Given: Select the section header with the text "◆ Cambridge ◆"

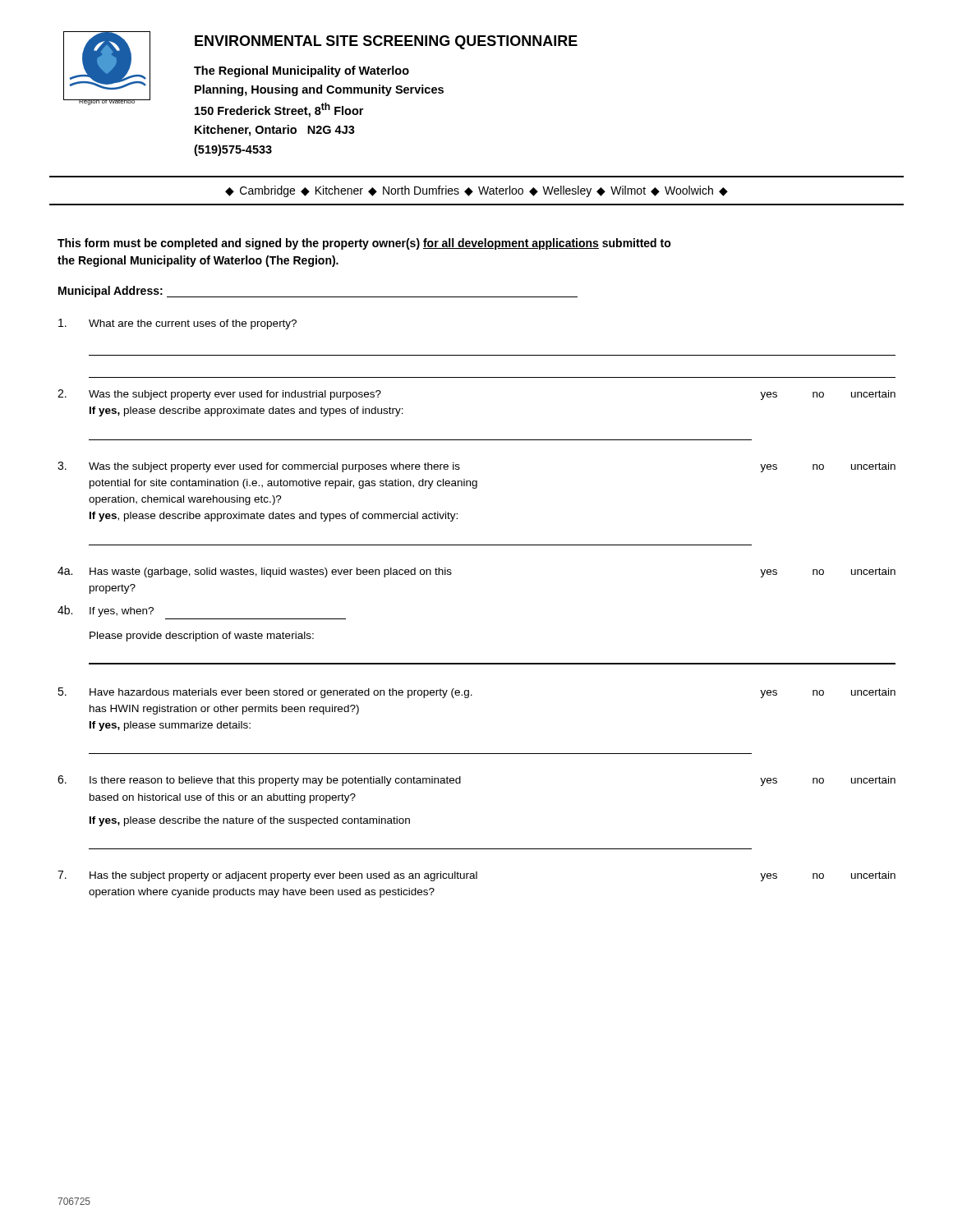Looking at the screenshot, I should [x=476, y=190].
